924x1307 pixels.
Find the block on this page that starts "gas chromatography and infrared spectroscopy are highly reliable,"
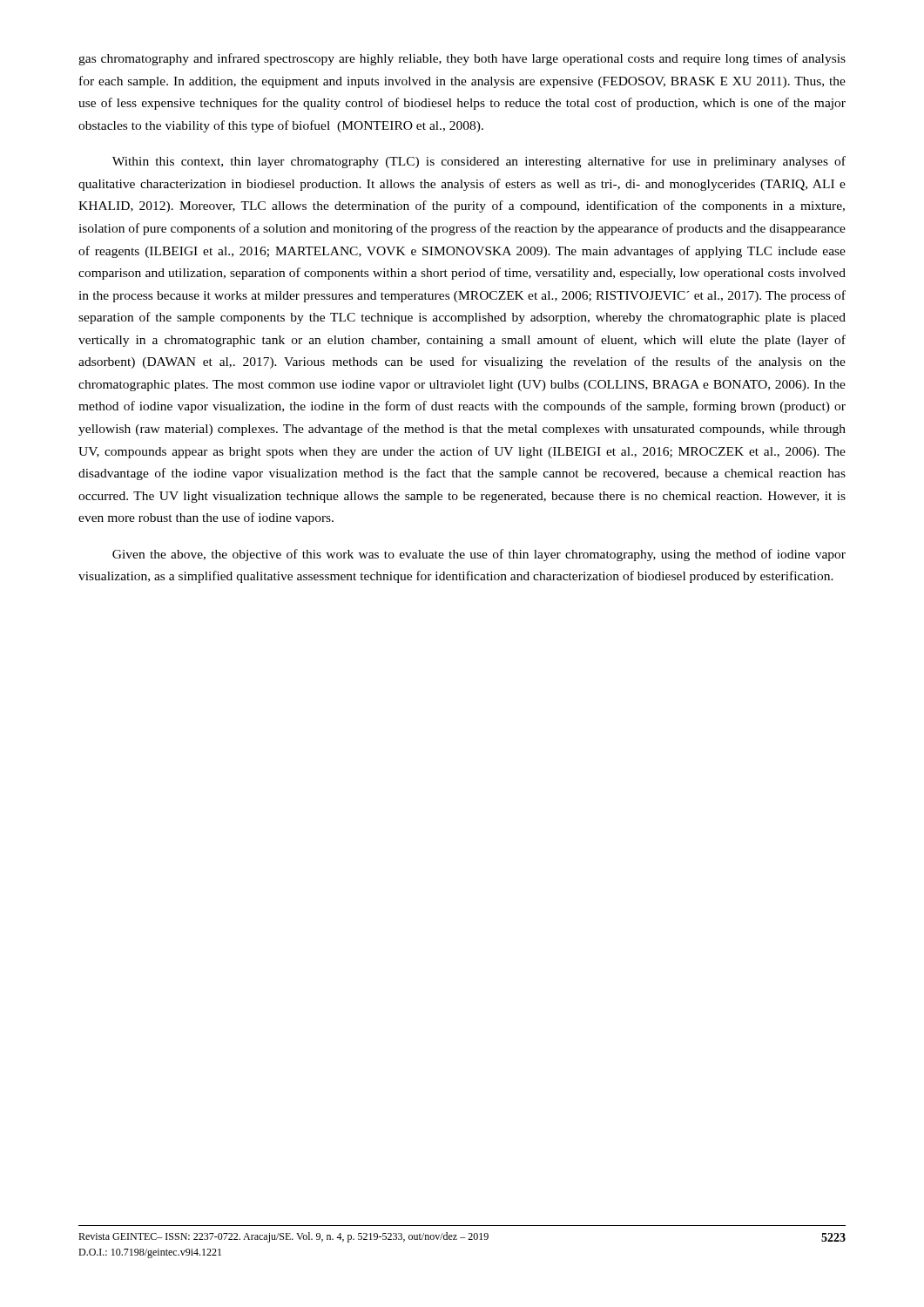(462, 92)
